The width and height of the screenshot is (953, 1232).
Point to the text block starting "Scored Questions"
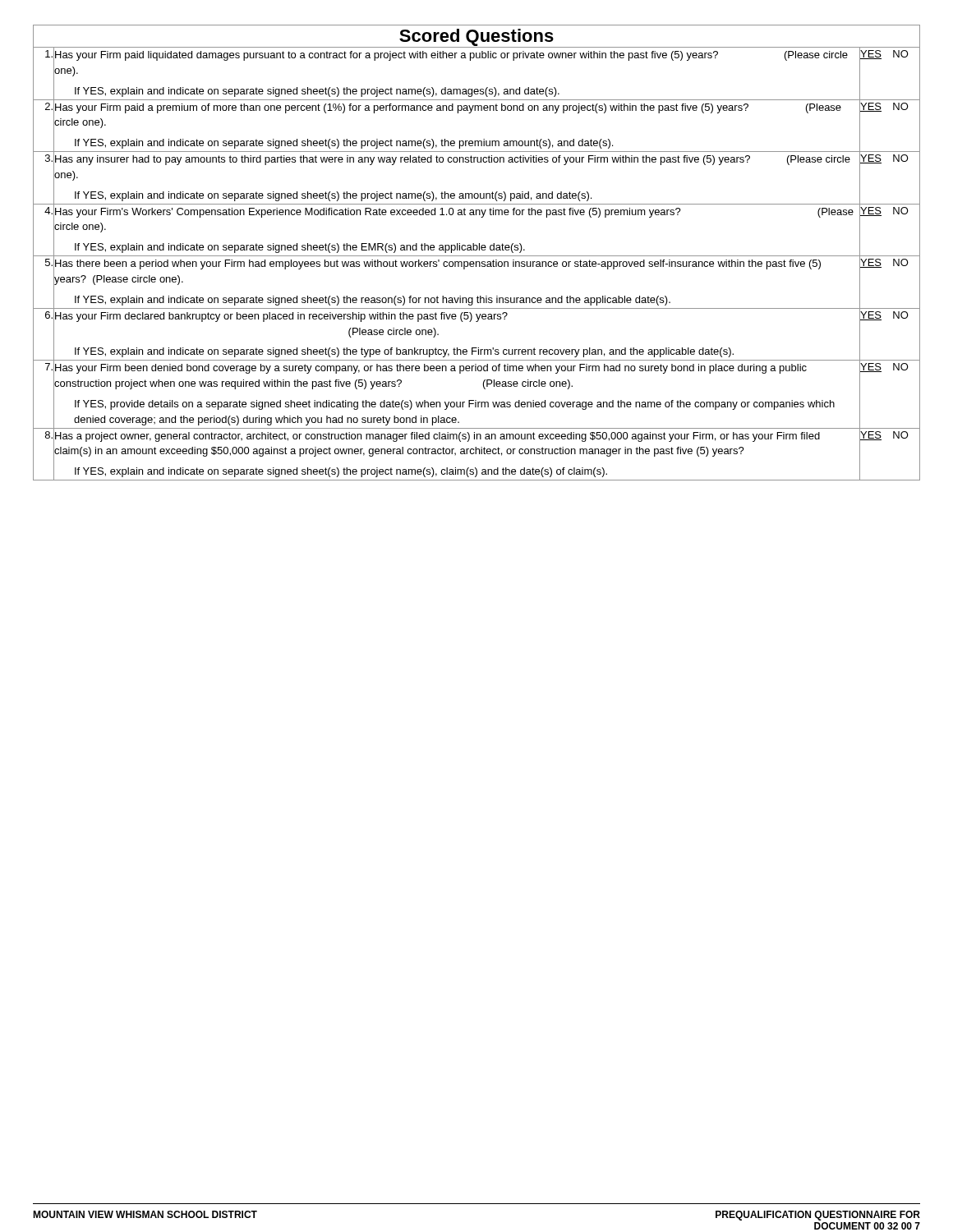476,36
